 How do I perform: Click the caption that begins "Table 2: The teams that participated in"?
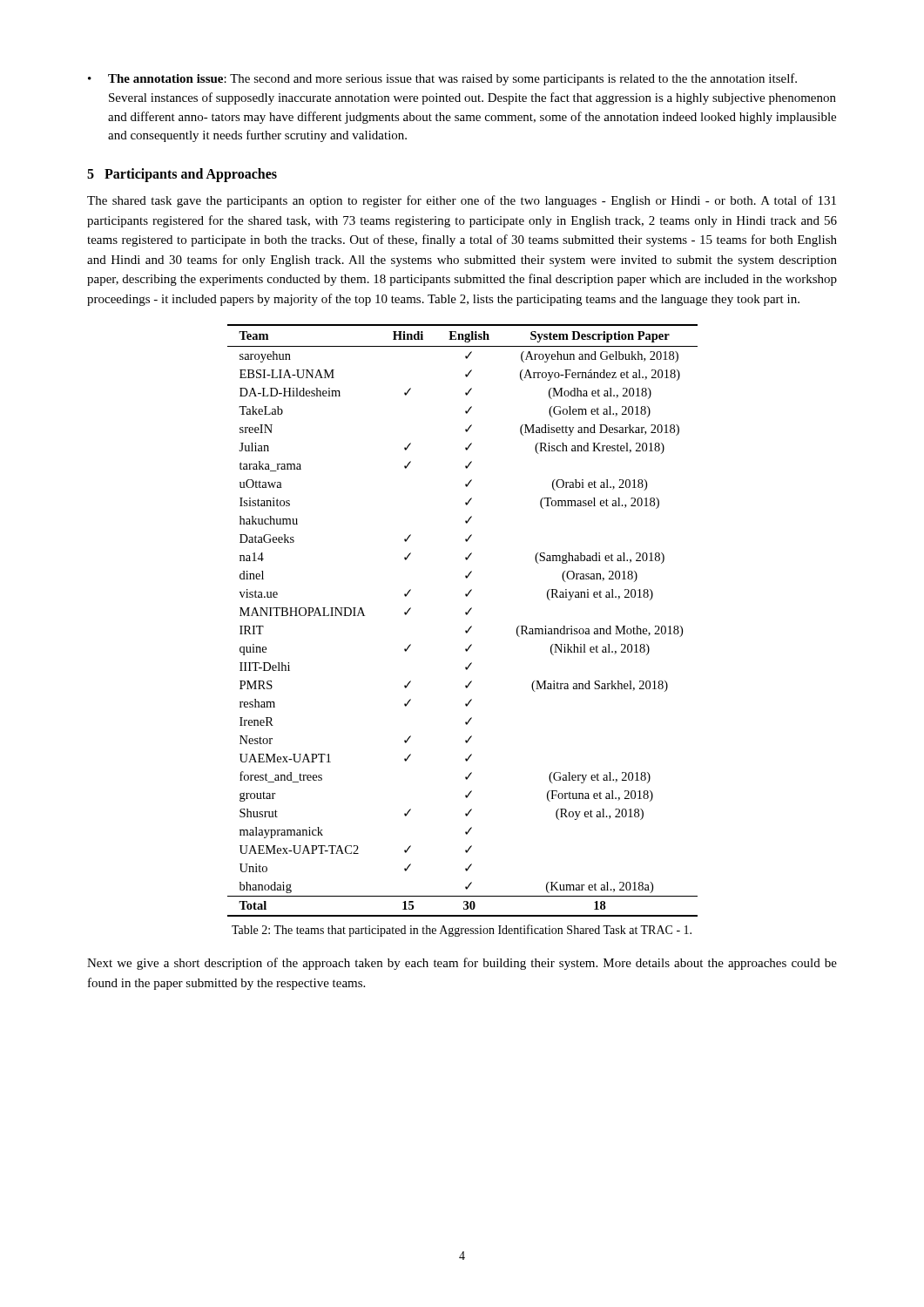pyautogui.click(x=462, y=930)
